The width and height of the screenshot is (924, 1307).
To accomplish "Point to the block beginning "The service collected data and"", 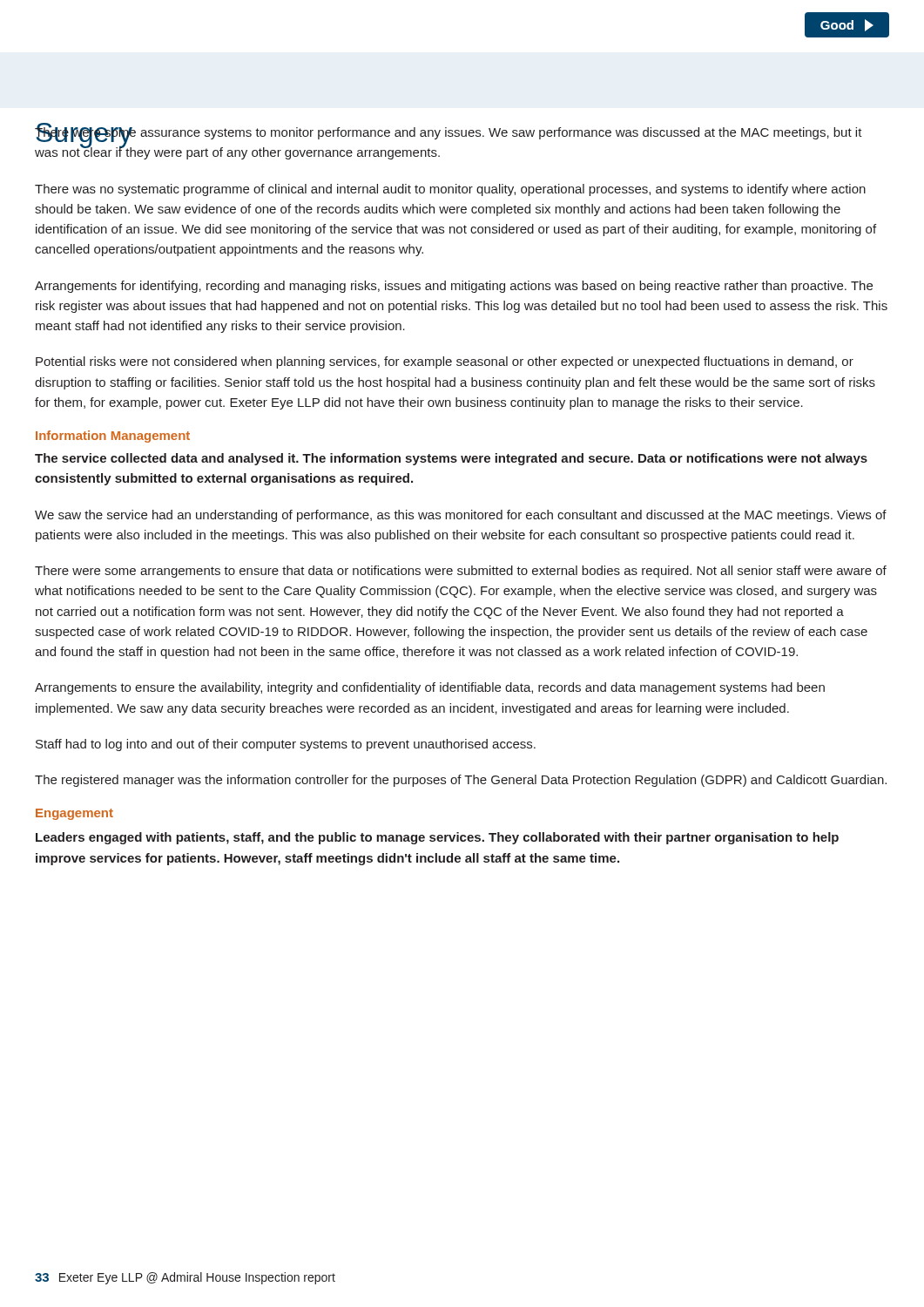I will (462, 468).
